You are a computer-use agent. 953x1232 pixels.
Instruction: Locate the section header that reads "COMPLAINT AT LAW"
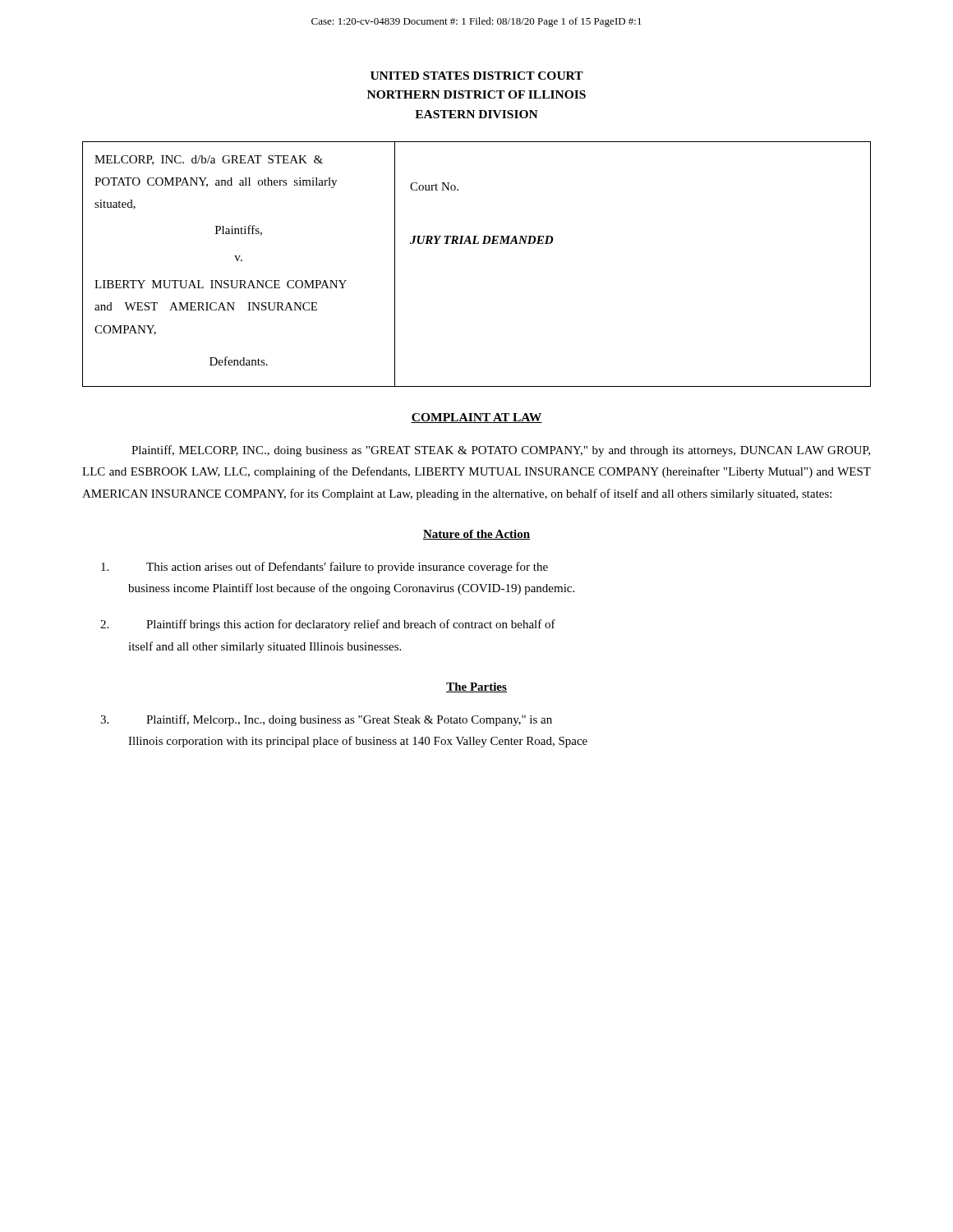tap(476, 417)
